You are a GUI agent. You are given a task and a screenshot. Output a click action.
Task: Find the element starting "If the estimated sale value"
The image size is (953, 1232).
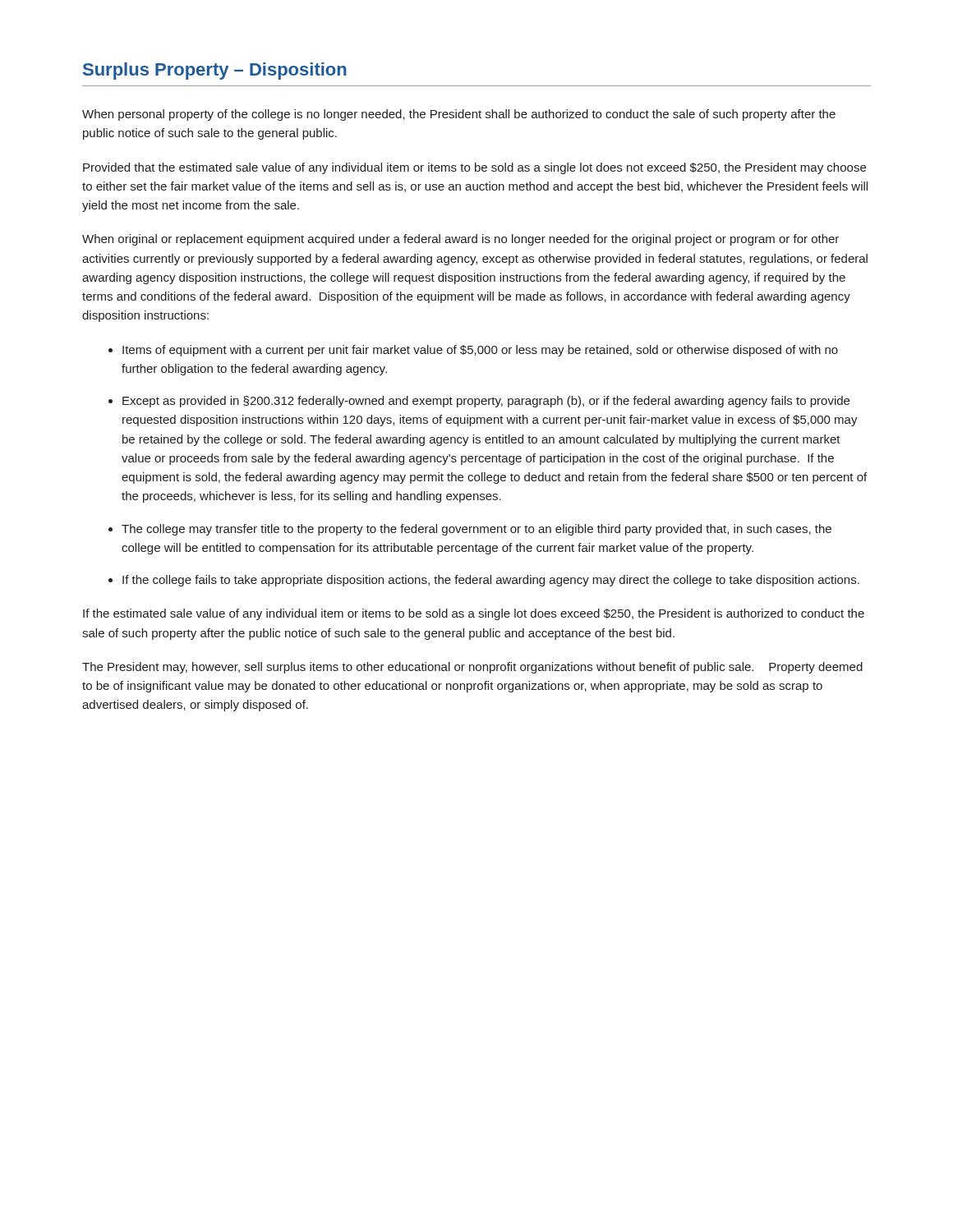click(x=473, y=623)
